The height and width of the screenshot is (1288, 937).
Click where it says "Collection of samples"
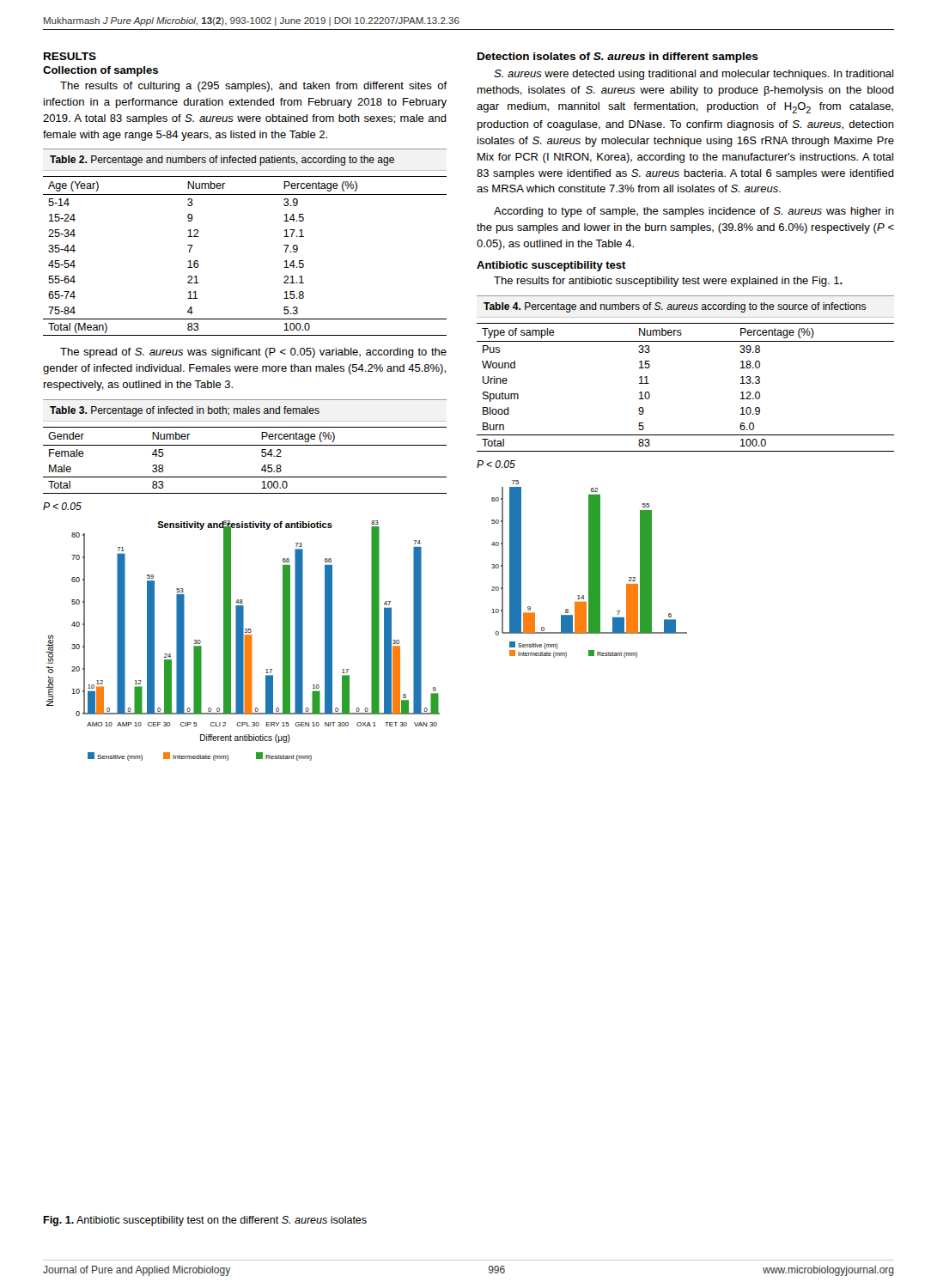[101, 70]
